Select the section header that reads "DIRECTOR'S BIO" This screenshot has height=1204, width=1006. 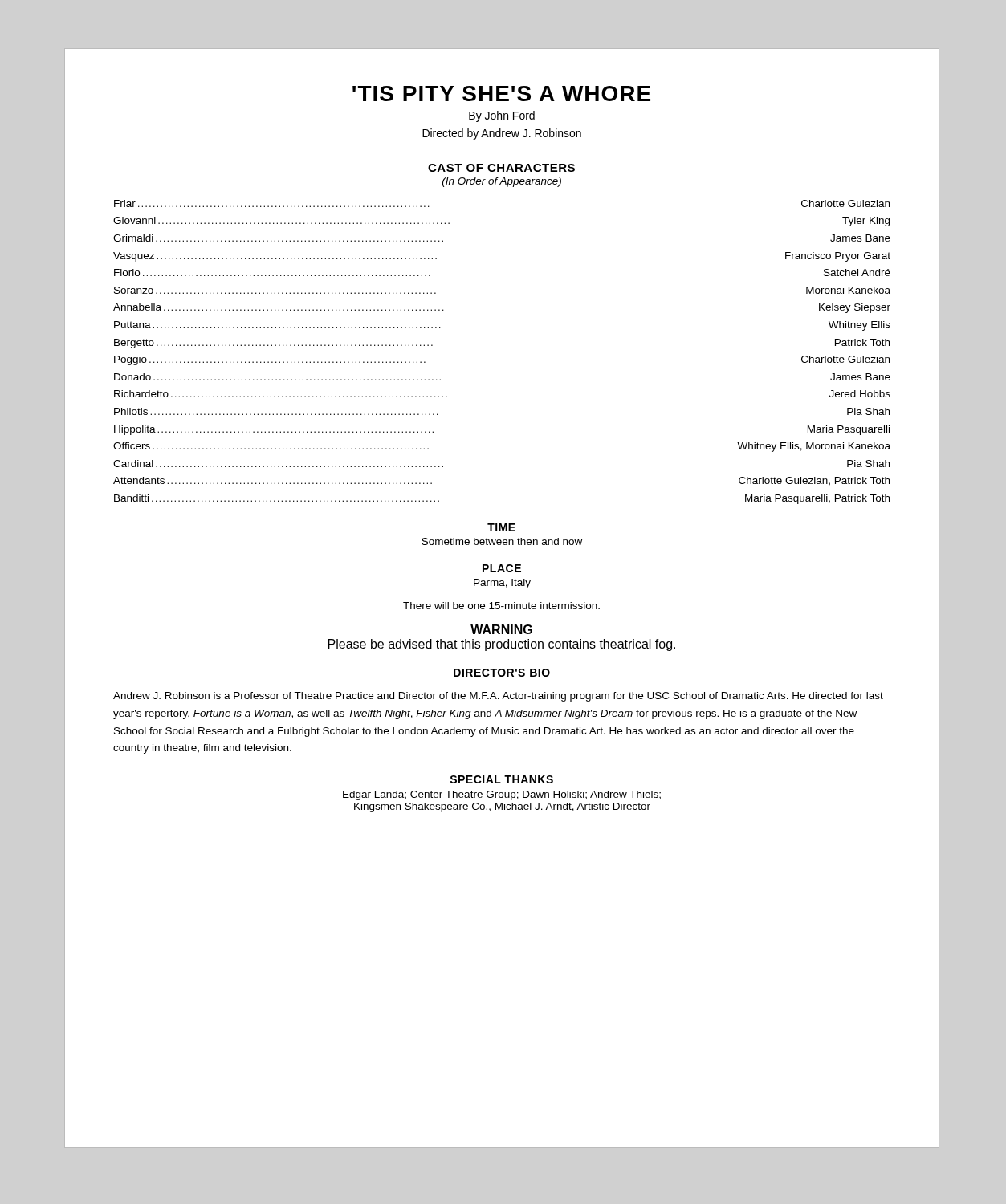[502, 673]
